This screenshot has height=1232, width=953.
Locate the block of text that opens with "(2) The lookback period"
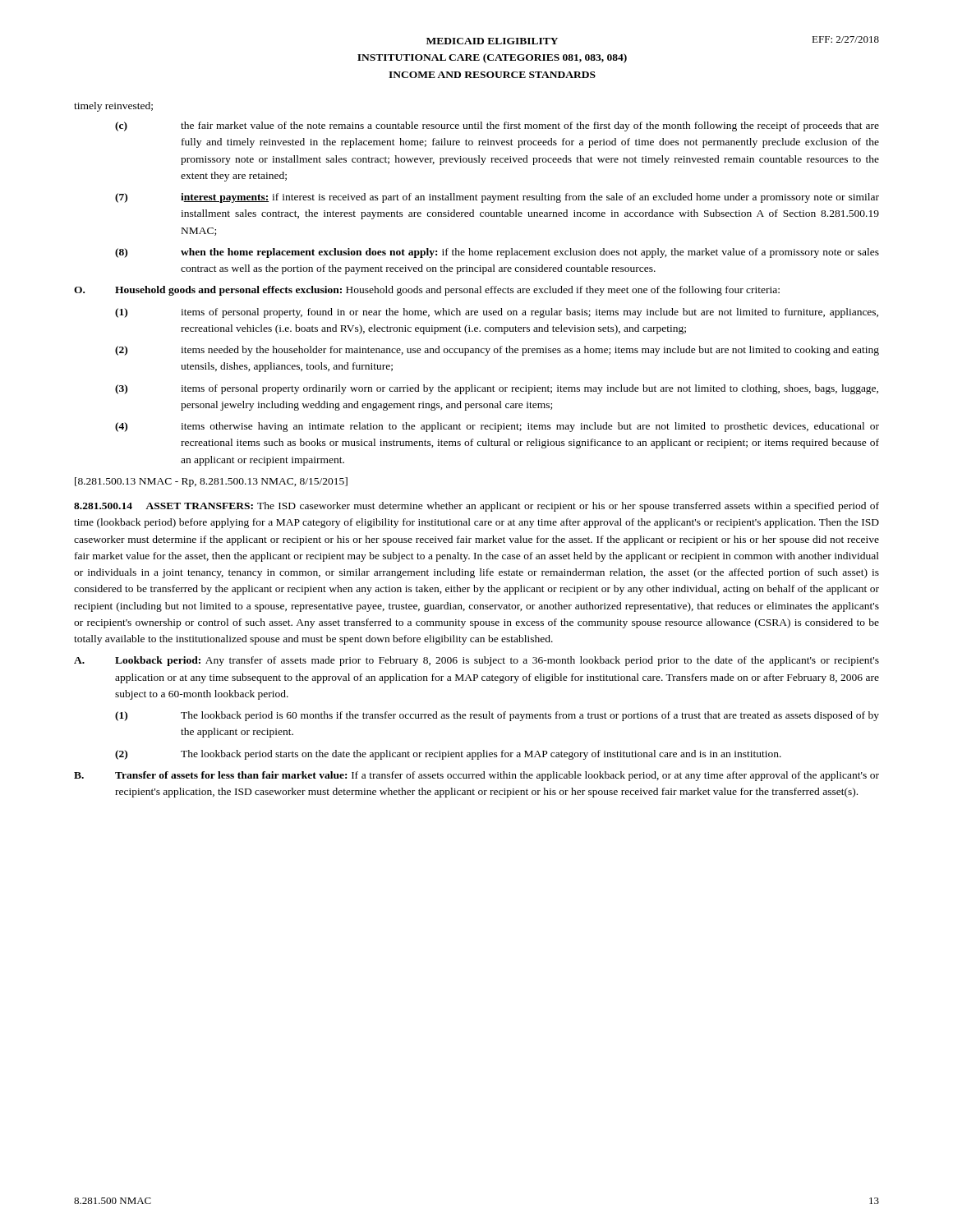pos(476,754)
